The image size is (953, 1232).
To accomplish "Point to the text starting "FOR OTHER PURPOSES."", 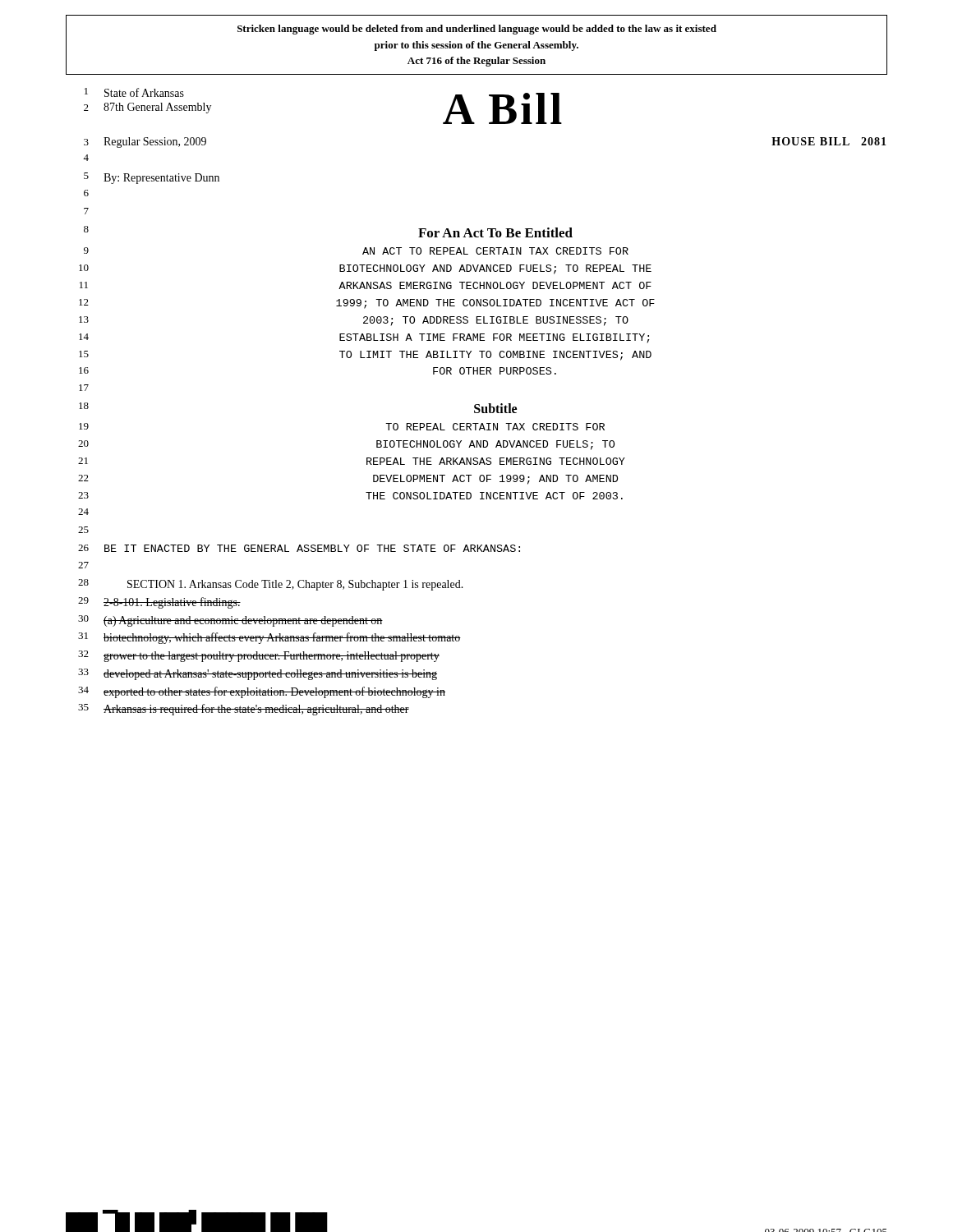I will click(x=495, y=372).
